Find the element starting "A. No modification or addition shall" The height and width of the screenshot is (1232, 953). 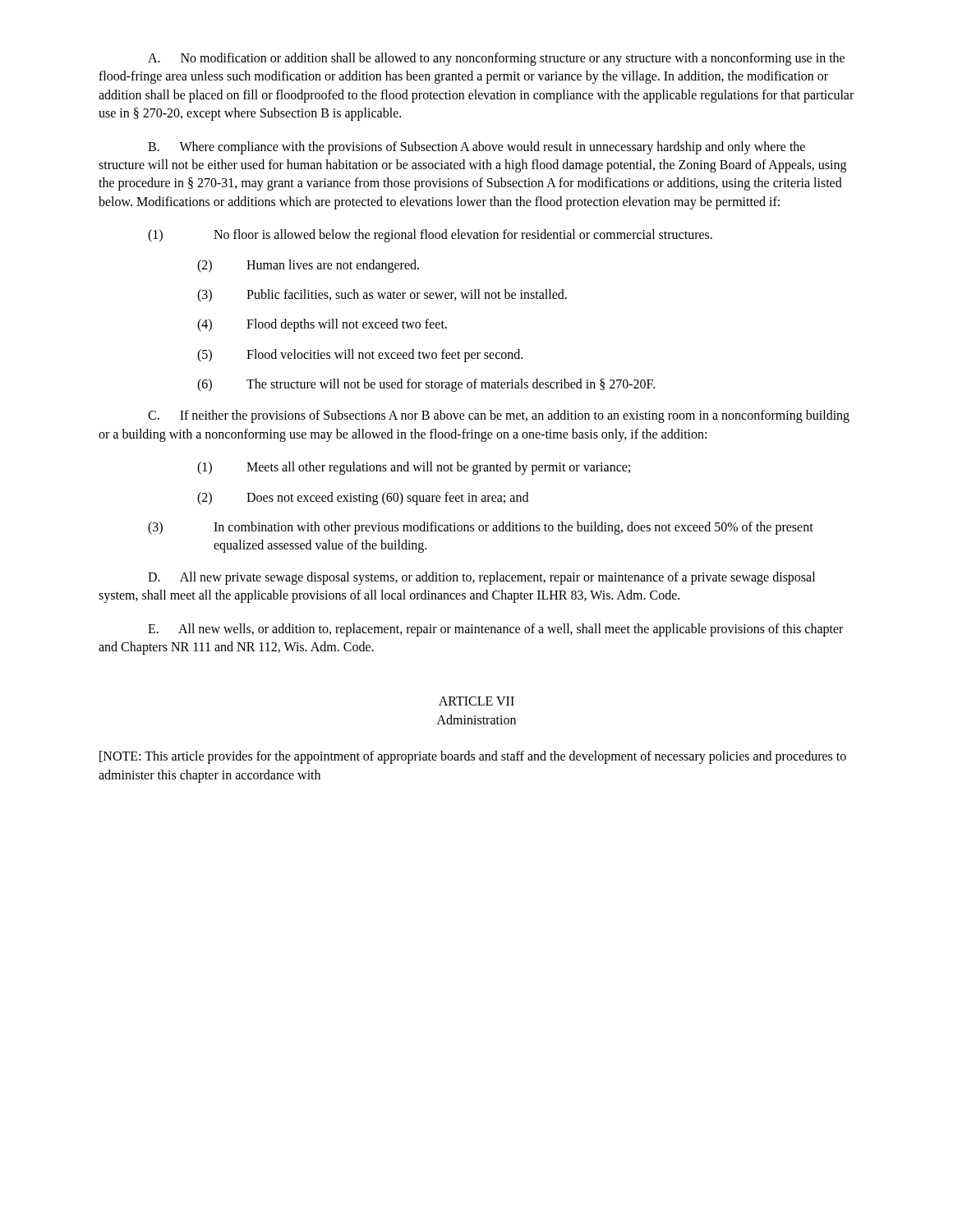pyautogui.click(x=476, y=86)
